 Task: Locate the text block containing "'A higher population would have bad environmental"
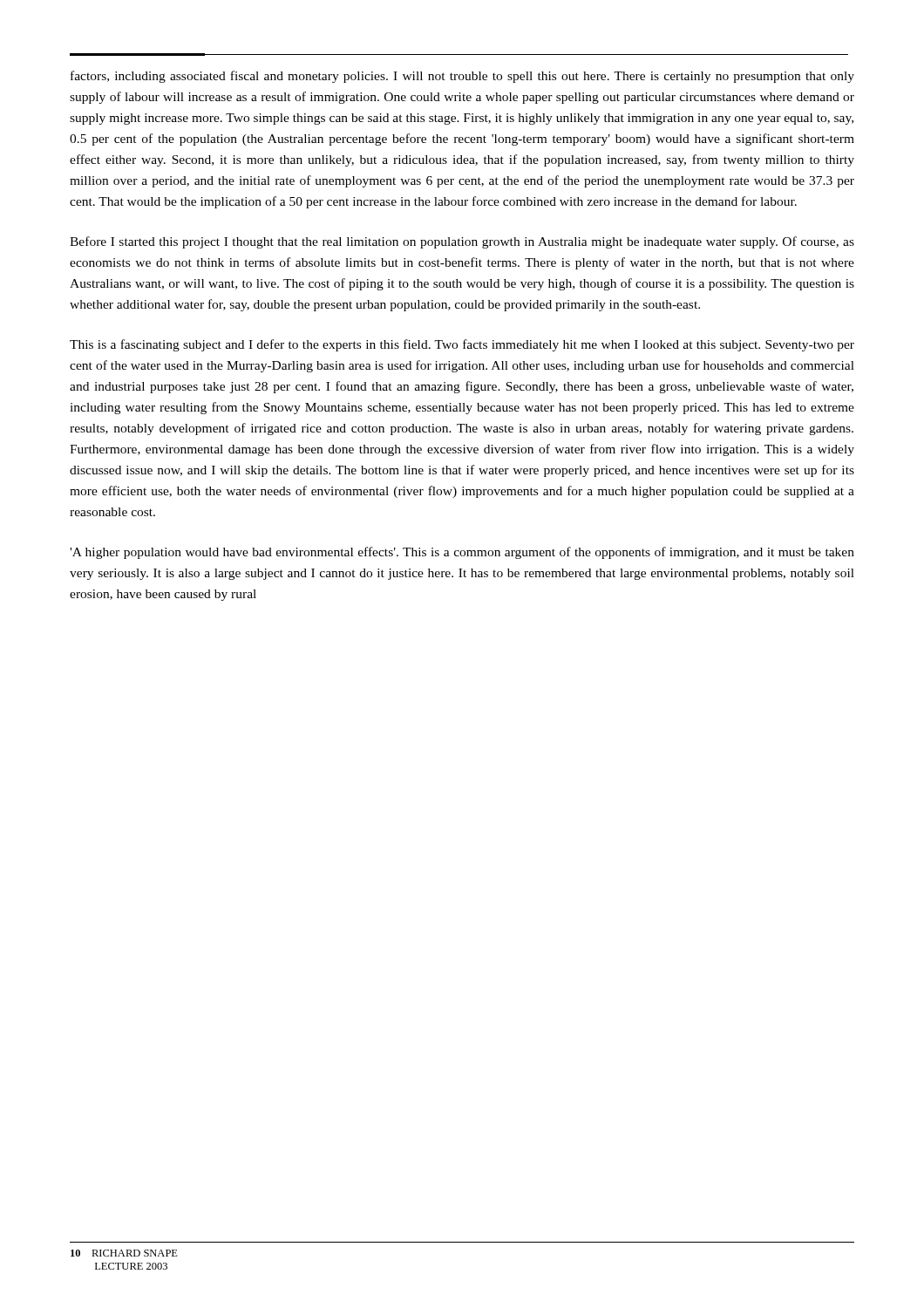point(462,573)
